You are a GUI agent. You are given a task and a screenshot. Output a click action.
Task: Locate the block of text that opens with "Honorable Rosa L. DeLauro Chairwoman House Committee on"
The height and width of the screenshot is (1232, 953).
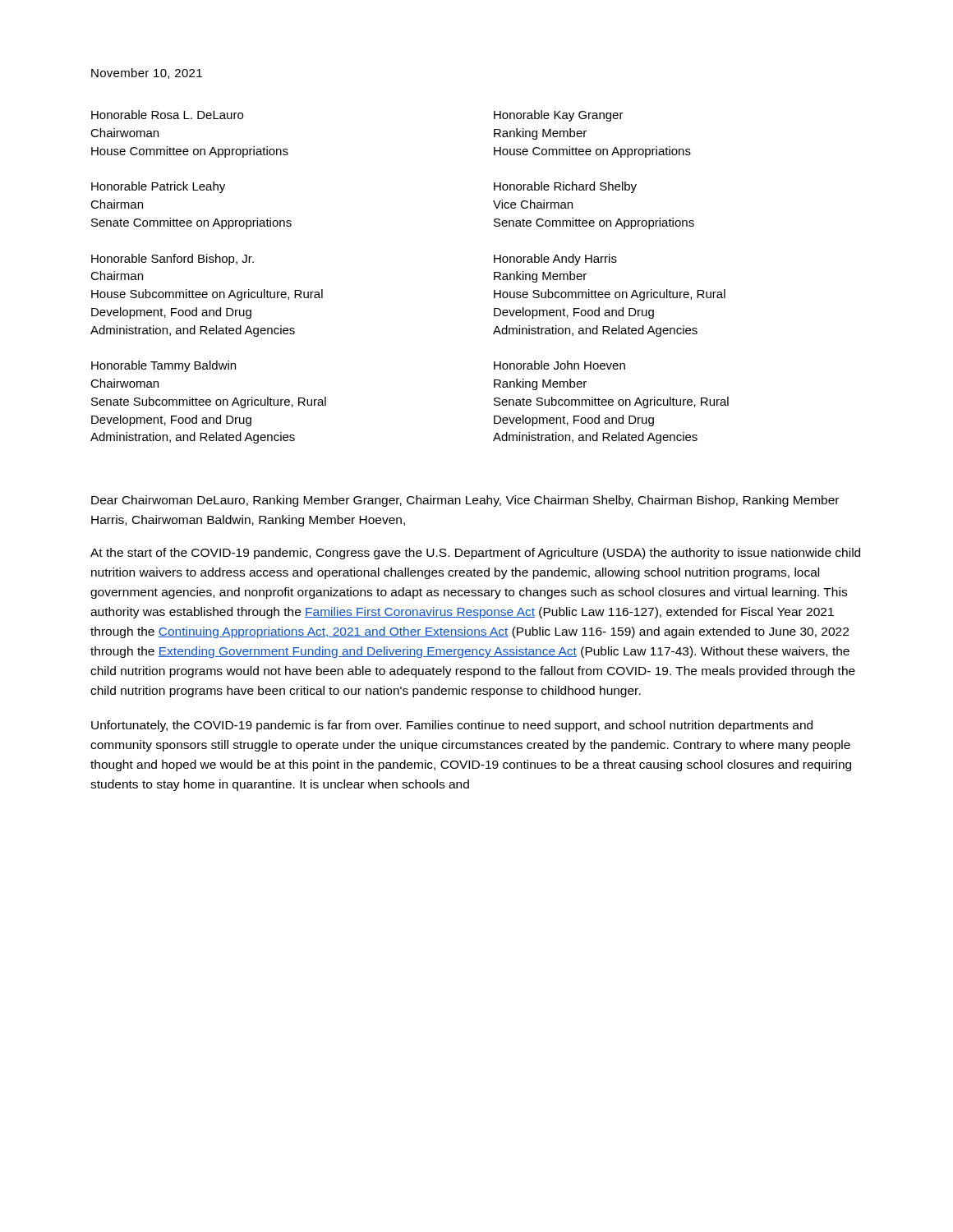coord(167,115)
